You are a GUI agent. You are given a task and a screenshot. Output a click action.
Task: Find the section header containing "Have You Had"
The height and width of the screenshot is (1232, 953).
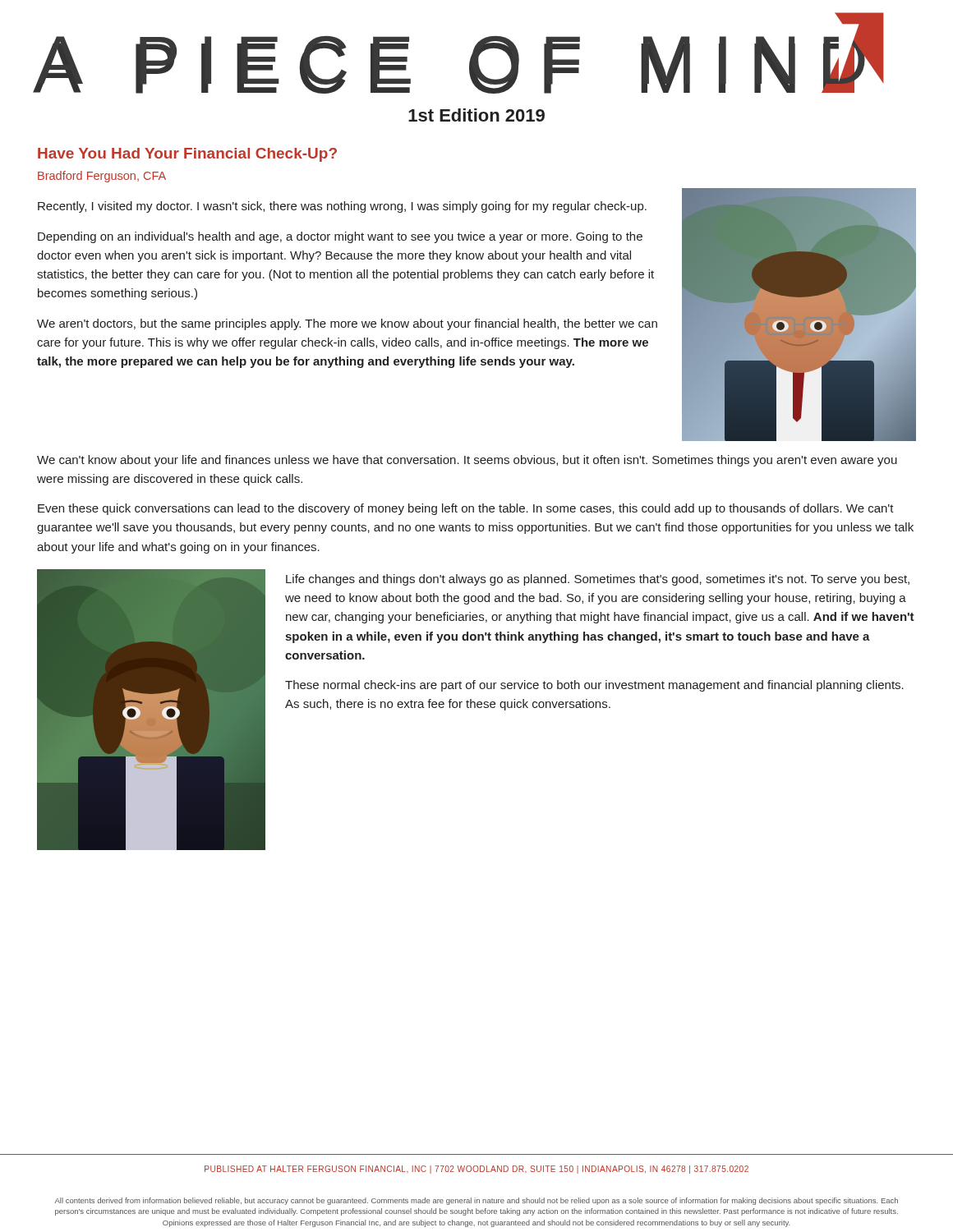[x=187, y=153]
